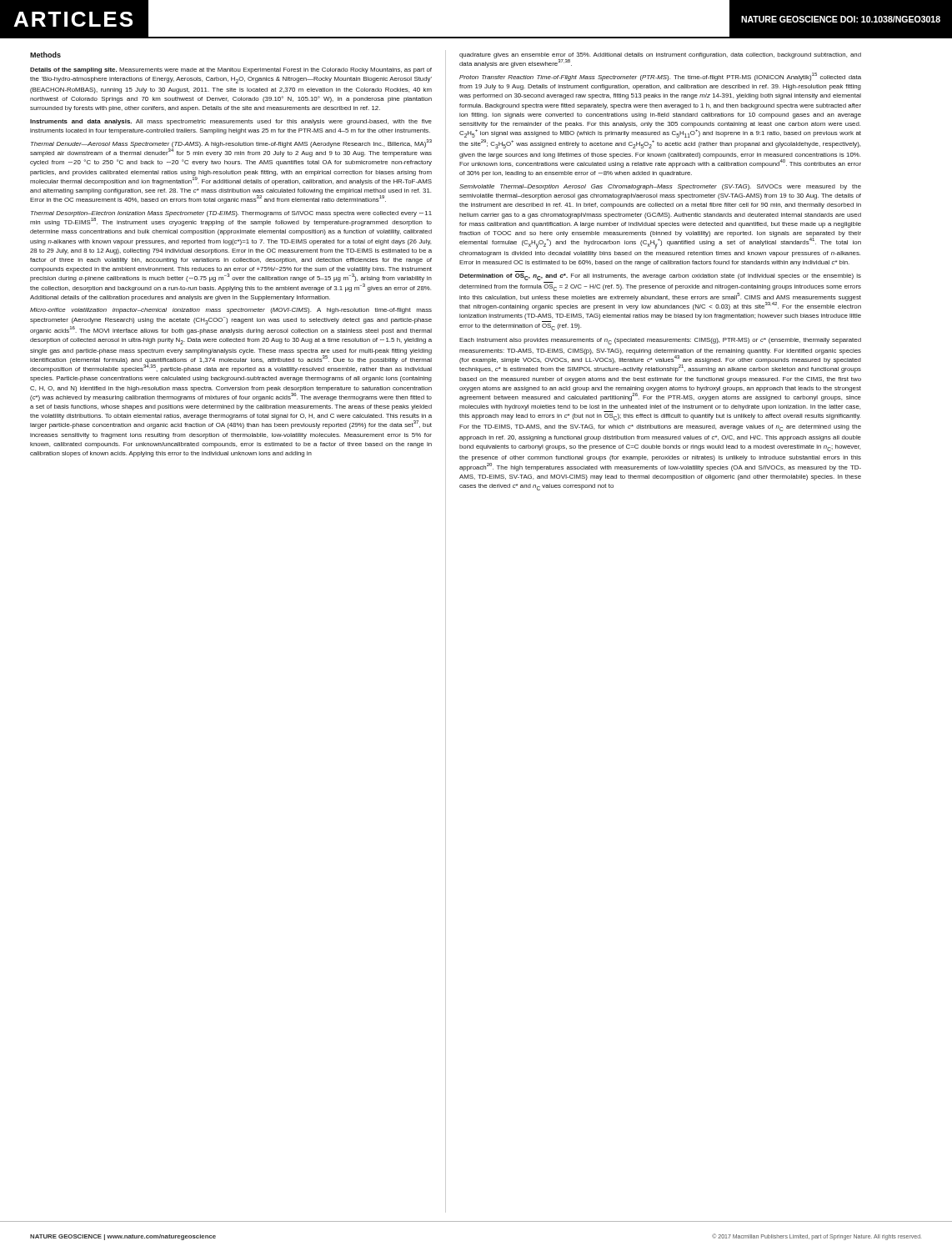Screen dimensions: 1251x952
Task: Locate the text starting "quadrature gives an ensemble error of"
Action: click(660, 271)
